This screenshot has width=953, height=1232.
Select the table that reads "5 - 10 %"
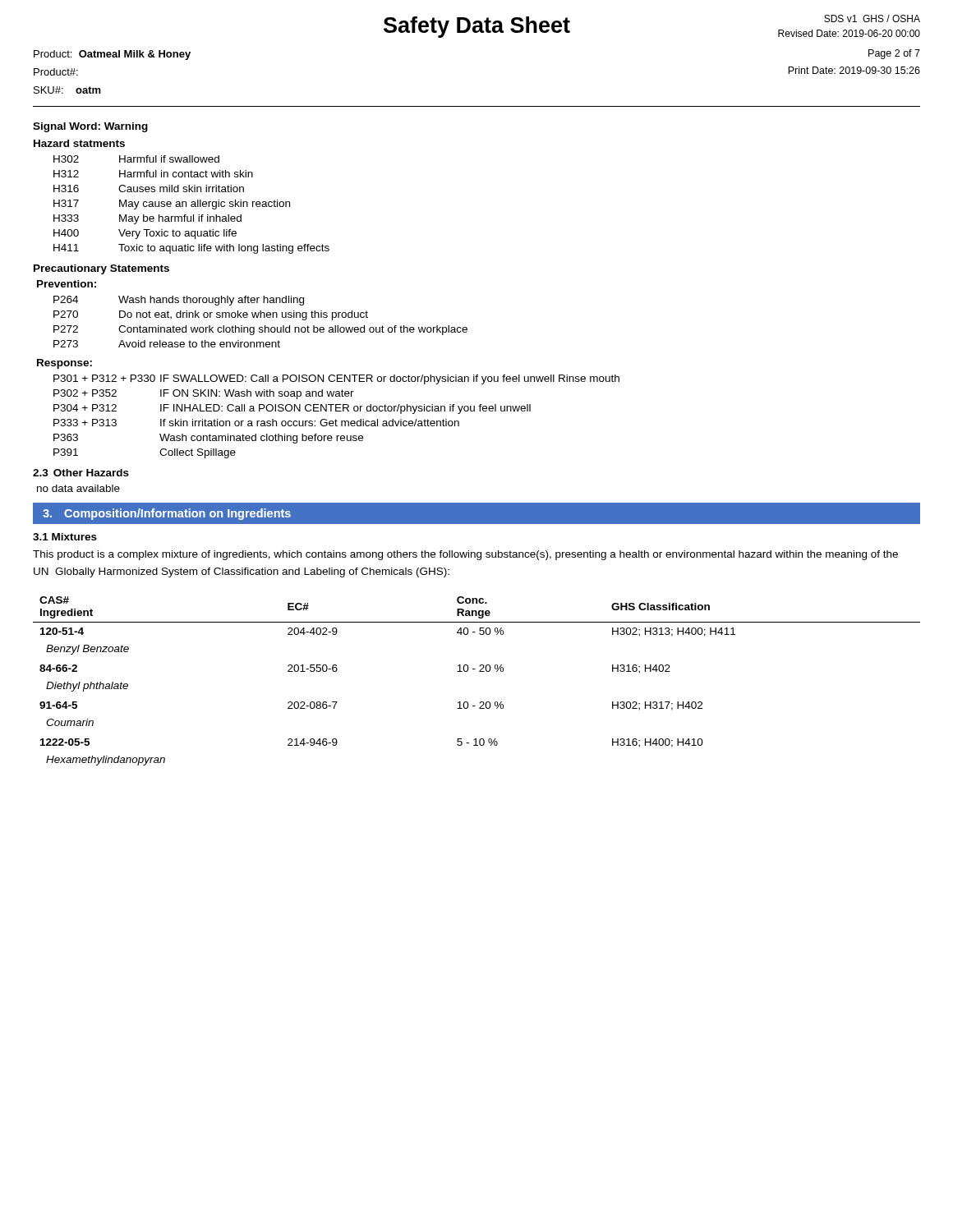pyautogui.click(x=476, y=681)
